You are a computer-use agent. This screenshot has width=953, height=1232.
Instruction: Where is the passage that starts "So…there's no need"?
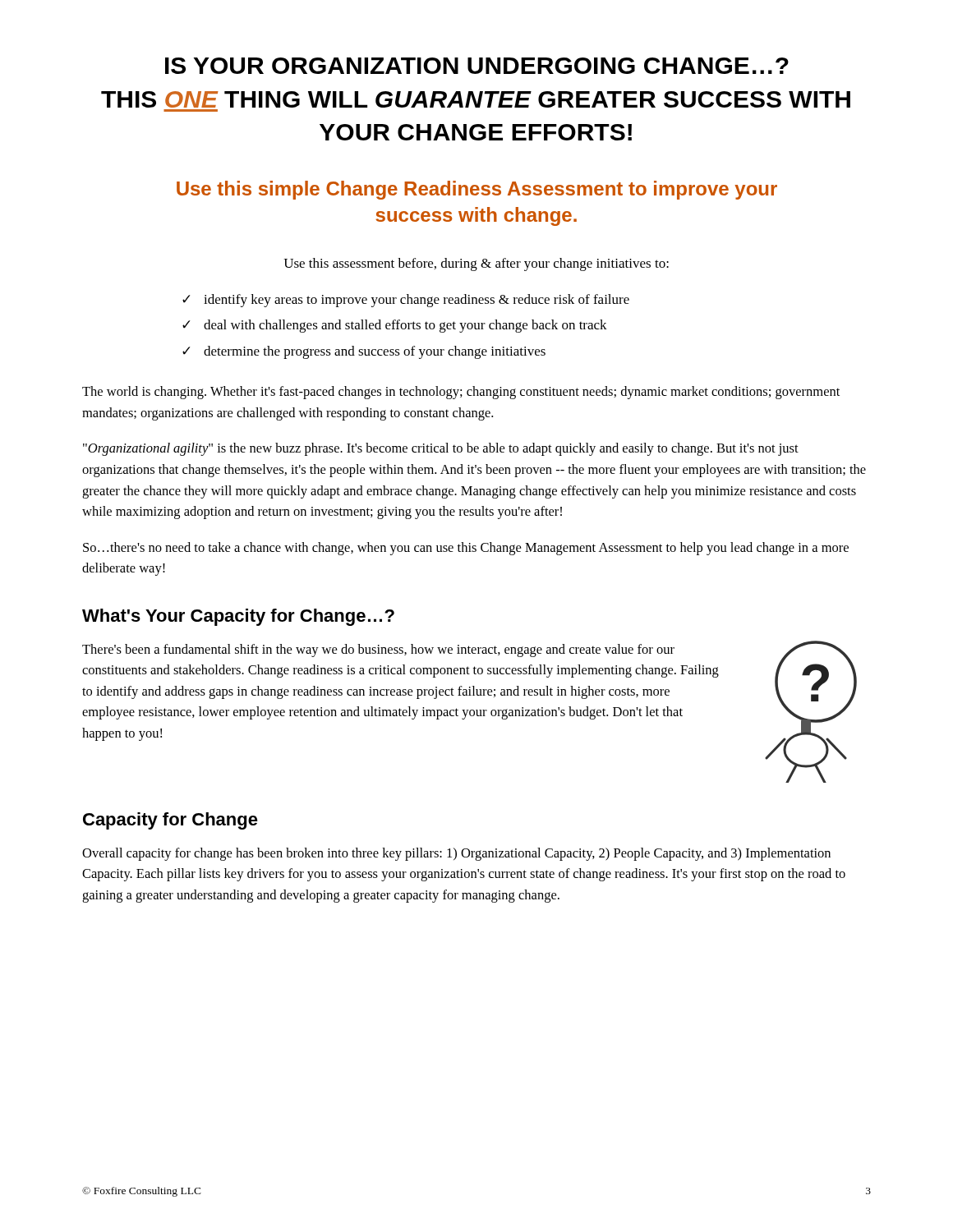466,558
